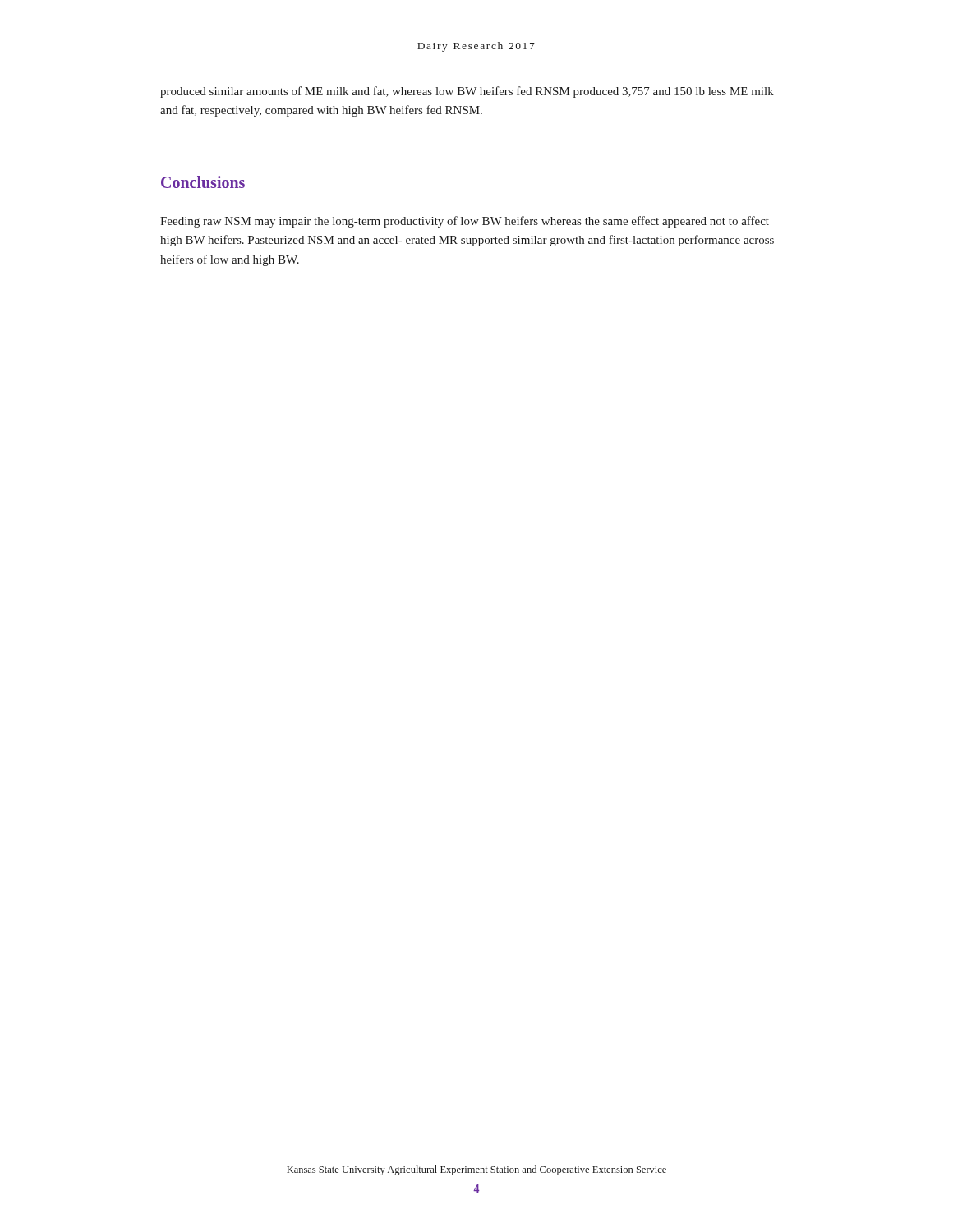Image resolution: width=953 pixels, height=1232 pixels.
Task: Find a section header
Action: [203, 182]
